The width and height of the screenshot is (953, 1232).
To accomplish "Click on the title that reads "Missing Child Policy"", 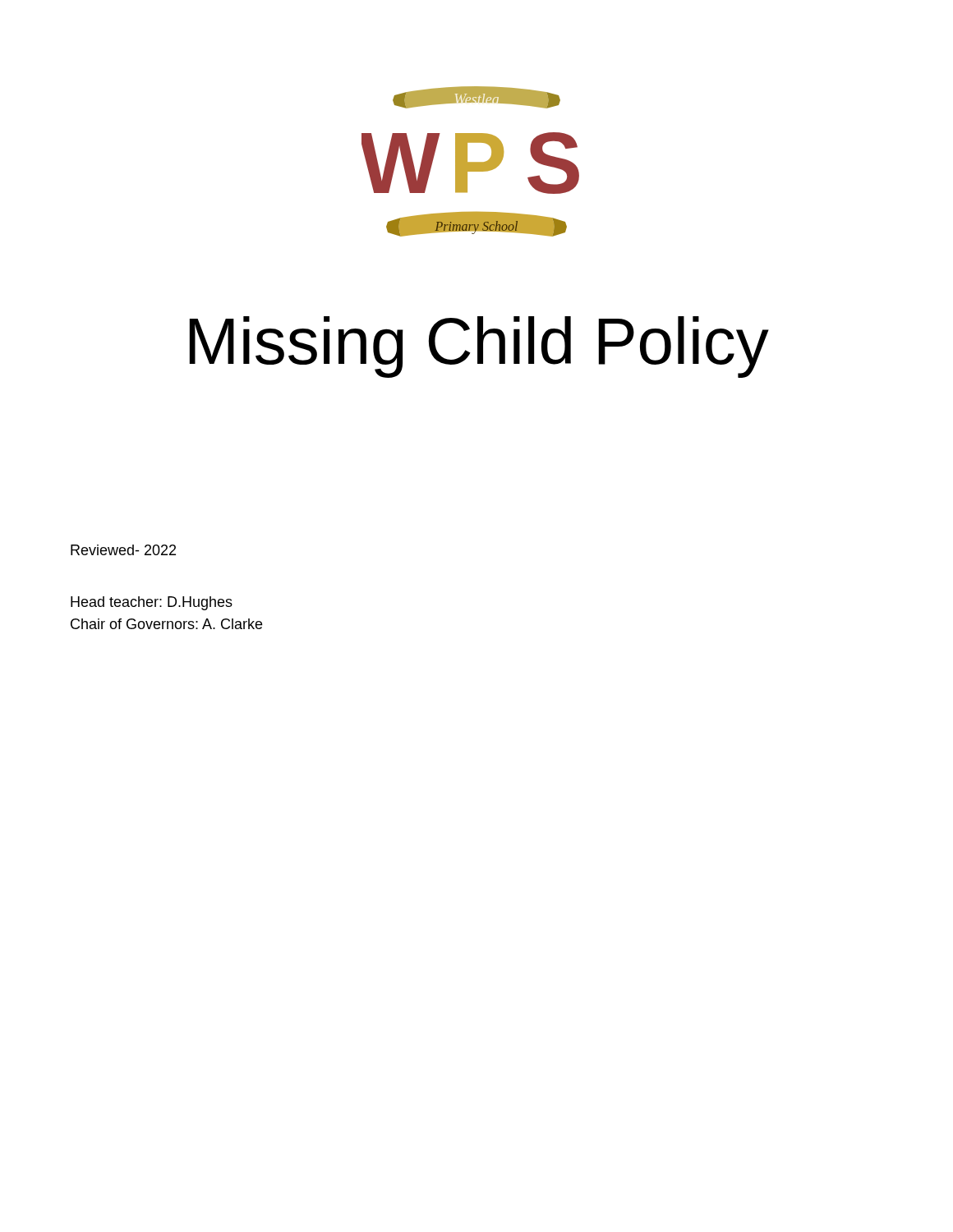I will pos(476,342).
